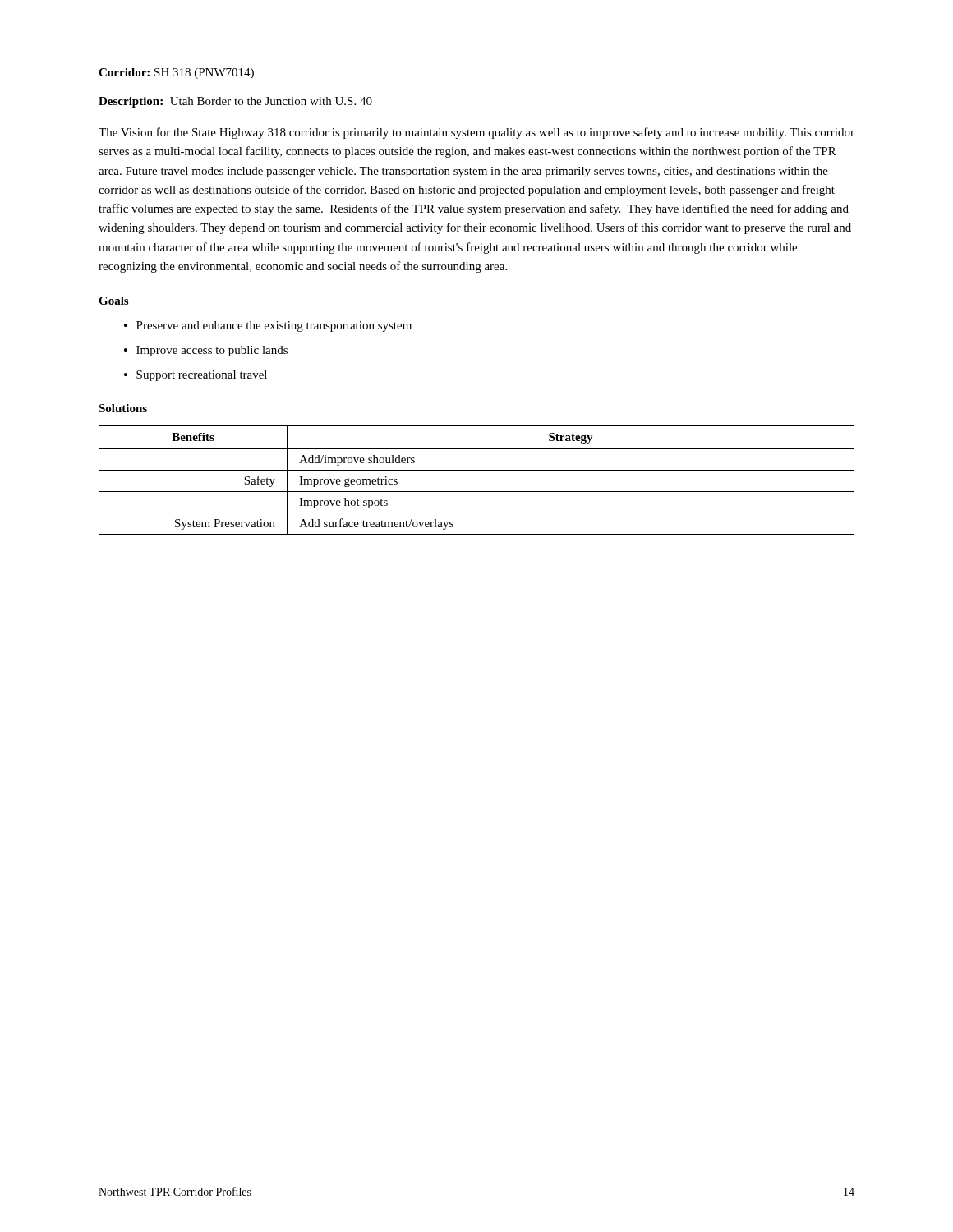Find "• Improve access to public lands" on this page

coord(206,351)
